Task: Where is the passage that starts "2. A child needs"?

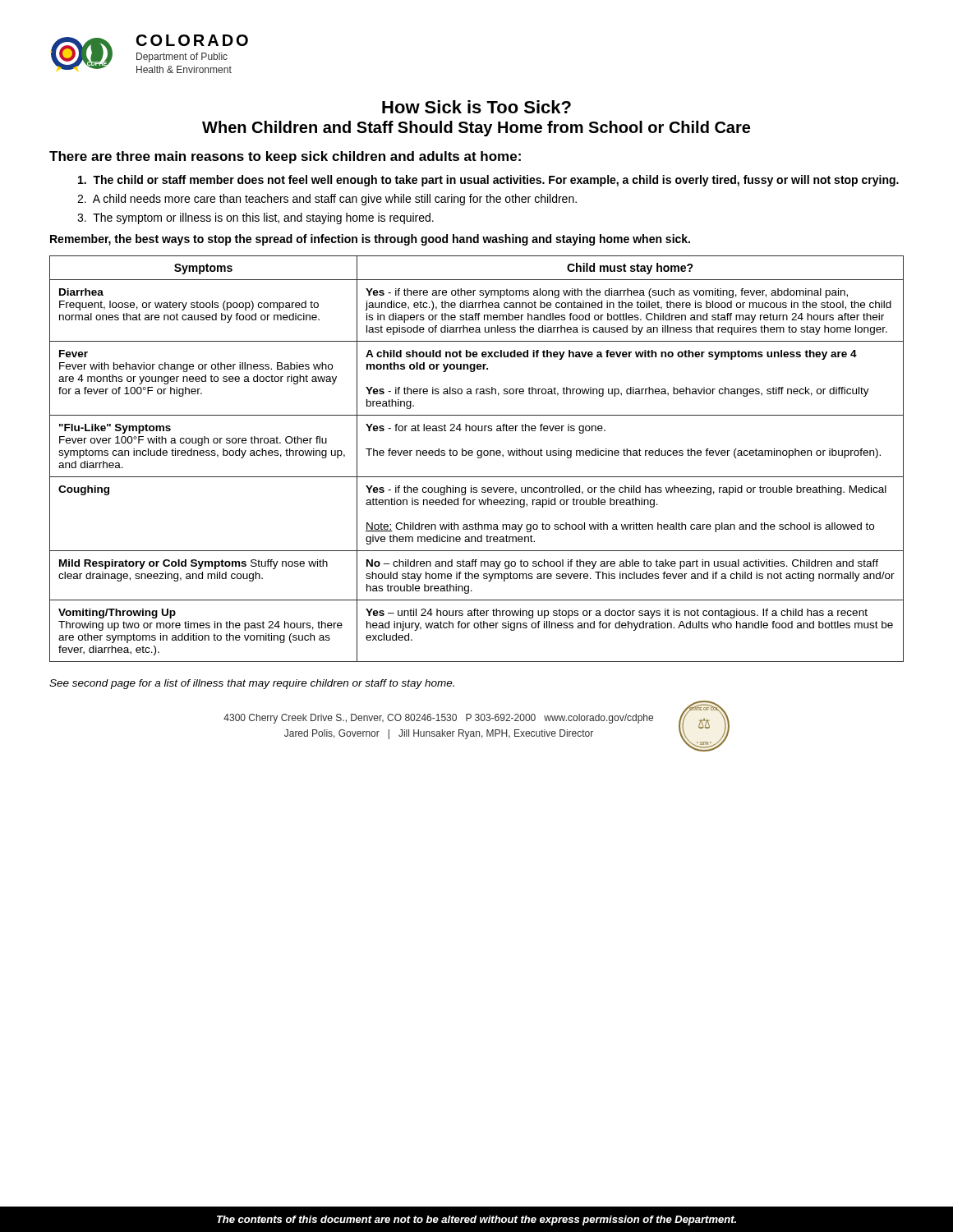Action: point(327,199)
